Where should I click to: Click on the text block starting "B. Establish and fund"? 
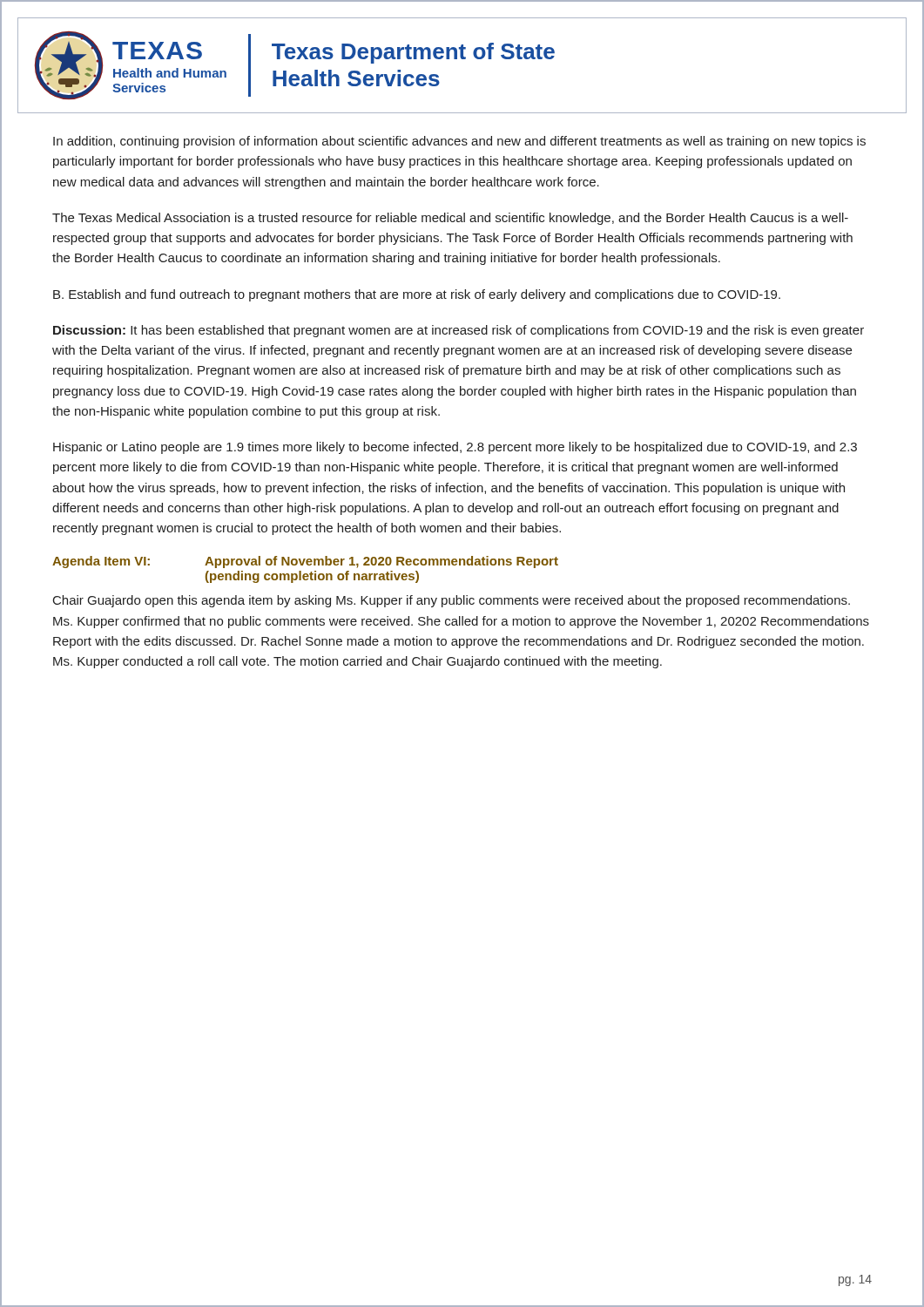point(417,294)
